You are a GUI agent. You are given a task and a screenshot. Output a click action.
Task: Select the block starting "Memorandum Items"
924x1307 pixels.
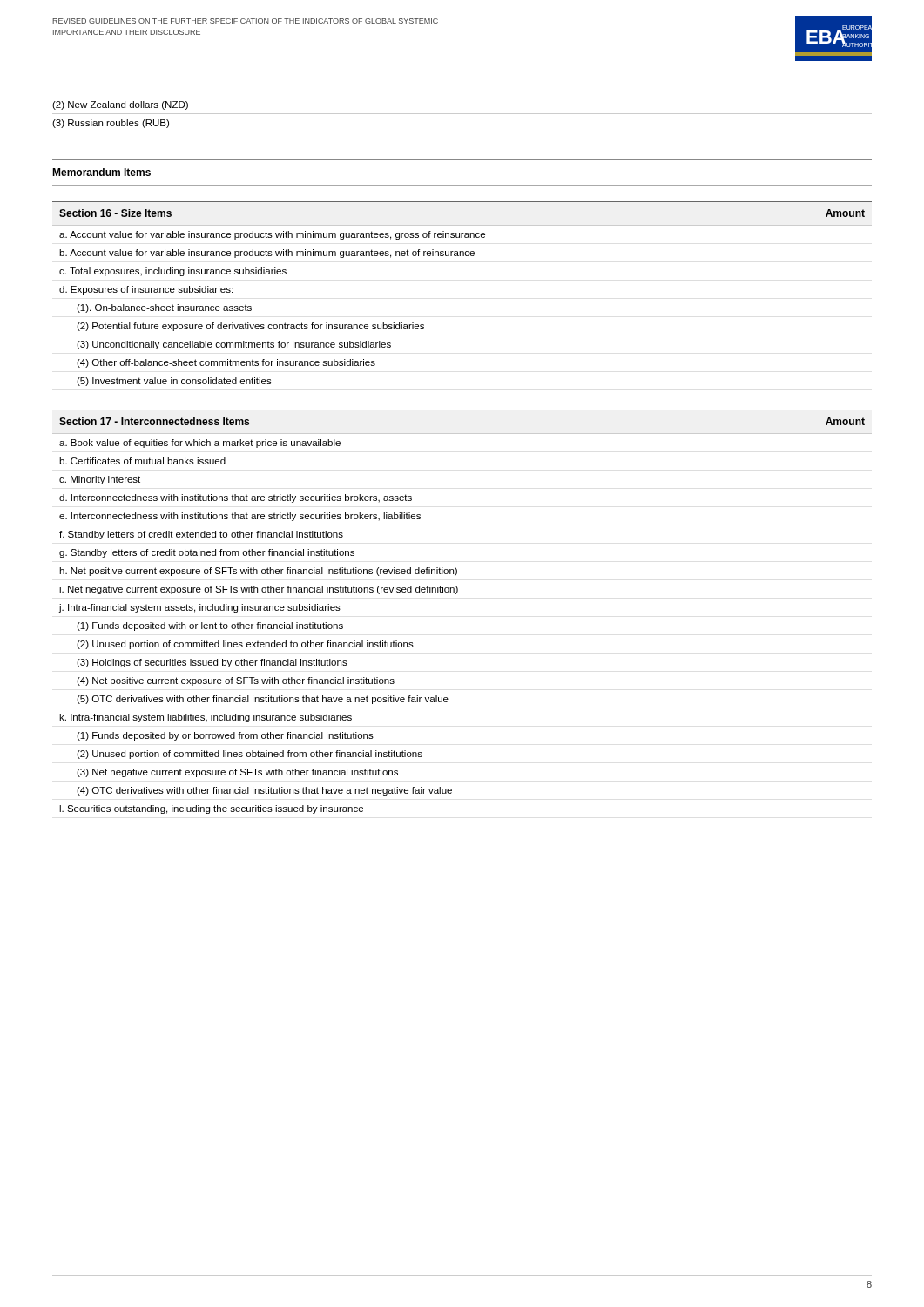(102, 173)
